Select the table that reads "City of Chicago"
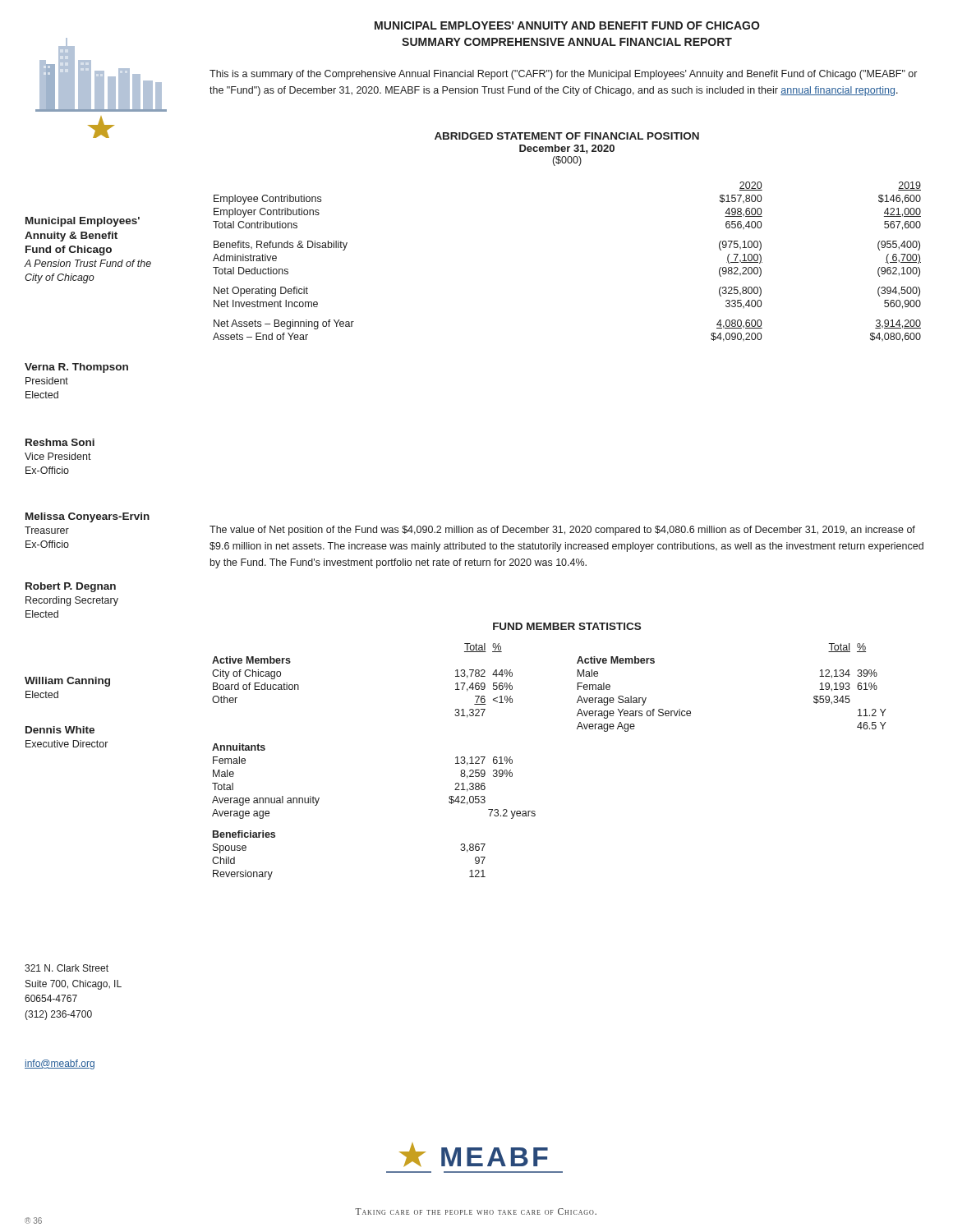Image resolution: width=953 pixels, height=1232 pixels. click(567, 761)
